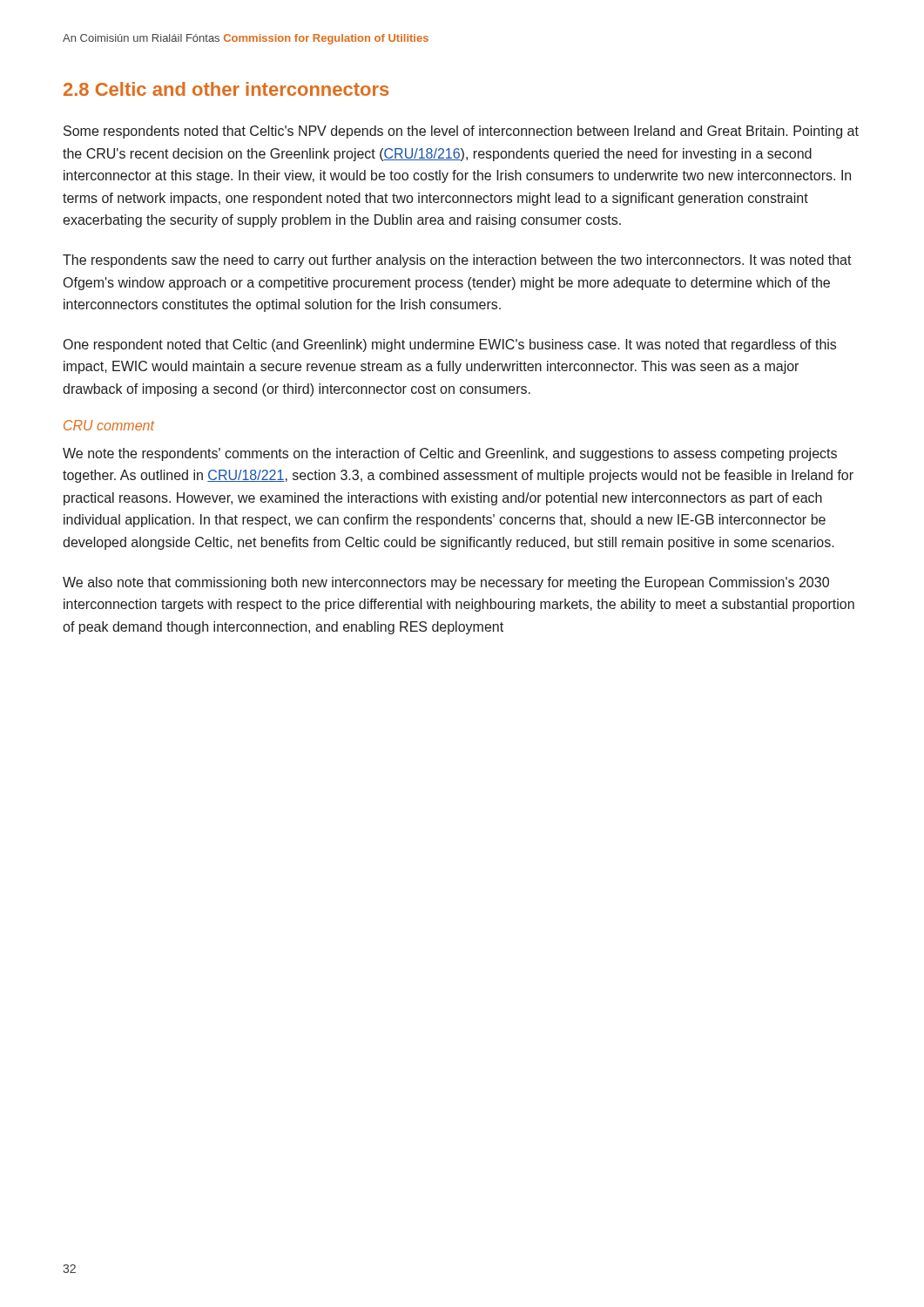Screen dimensions: 1307x924
Task: Select the section header with the text "2.8 Celtic and other"
Action: (226, 89)
